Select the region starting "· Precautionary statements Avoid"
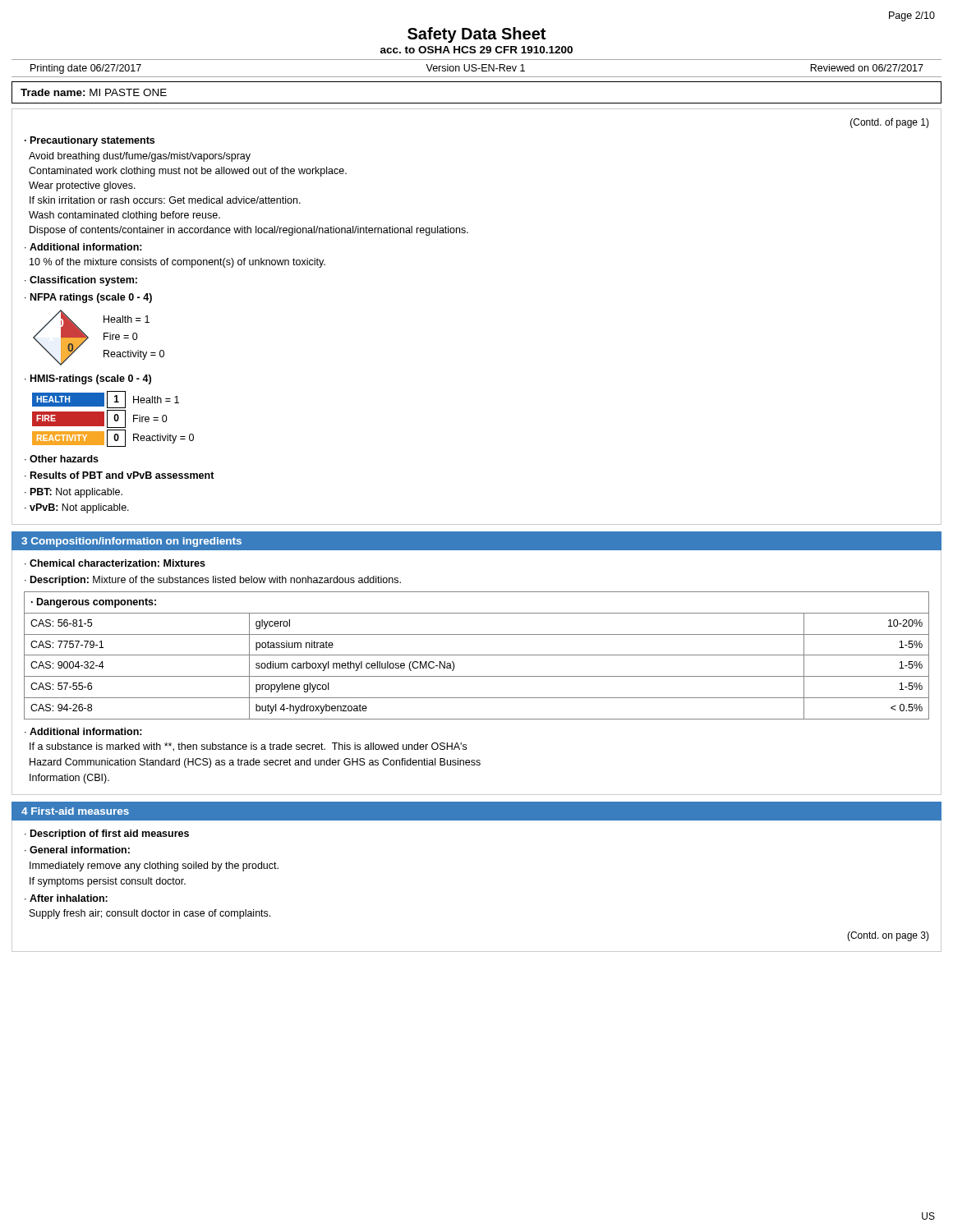This screenshot has width=953, height=1232. (246, 185)
